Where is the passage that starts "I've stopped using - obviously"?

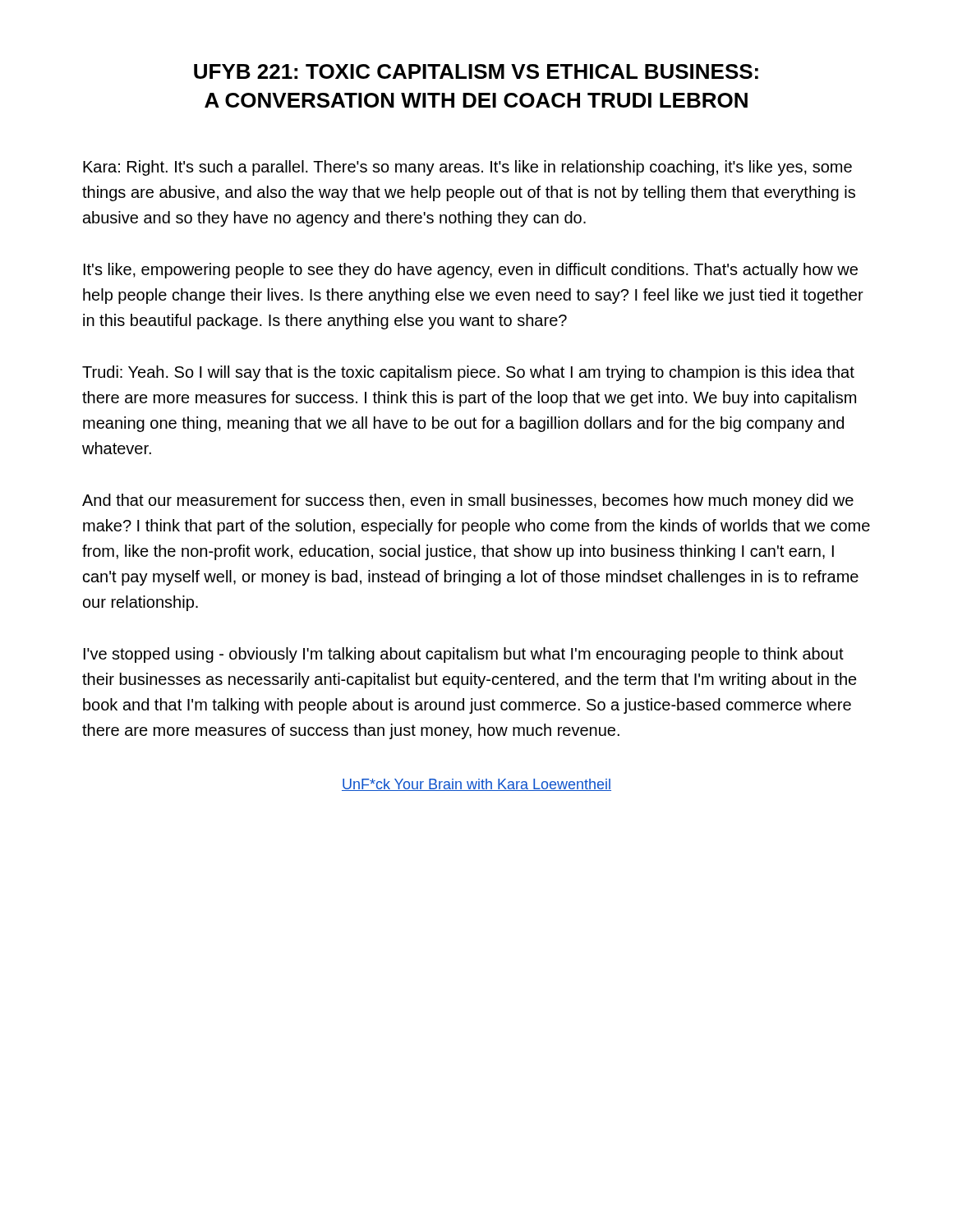tap(470, 692)
